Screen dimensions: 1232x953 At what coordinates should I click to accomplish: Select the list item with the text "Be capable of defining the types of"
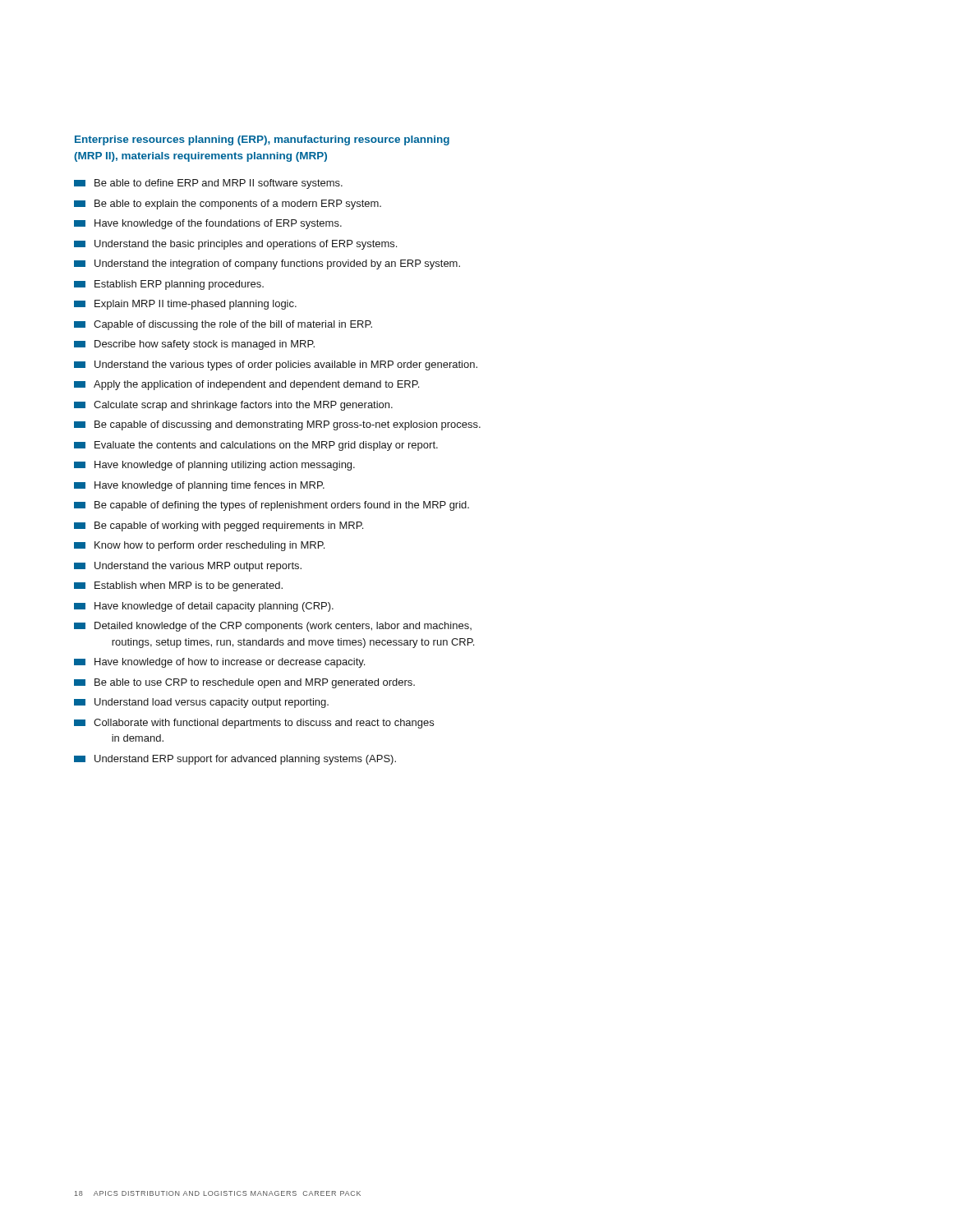(476, 505)
